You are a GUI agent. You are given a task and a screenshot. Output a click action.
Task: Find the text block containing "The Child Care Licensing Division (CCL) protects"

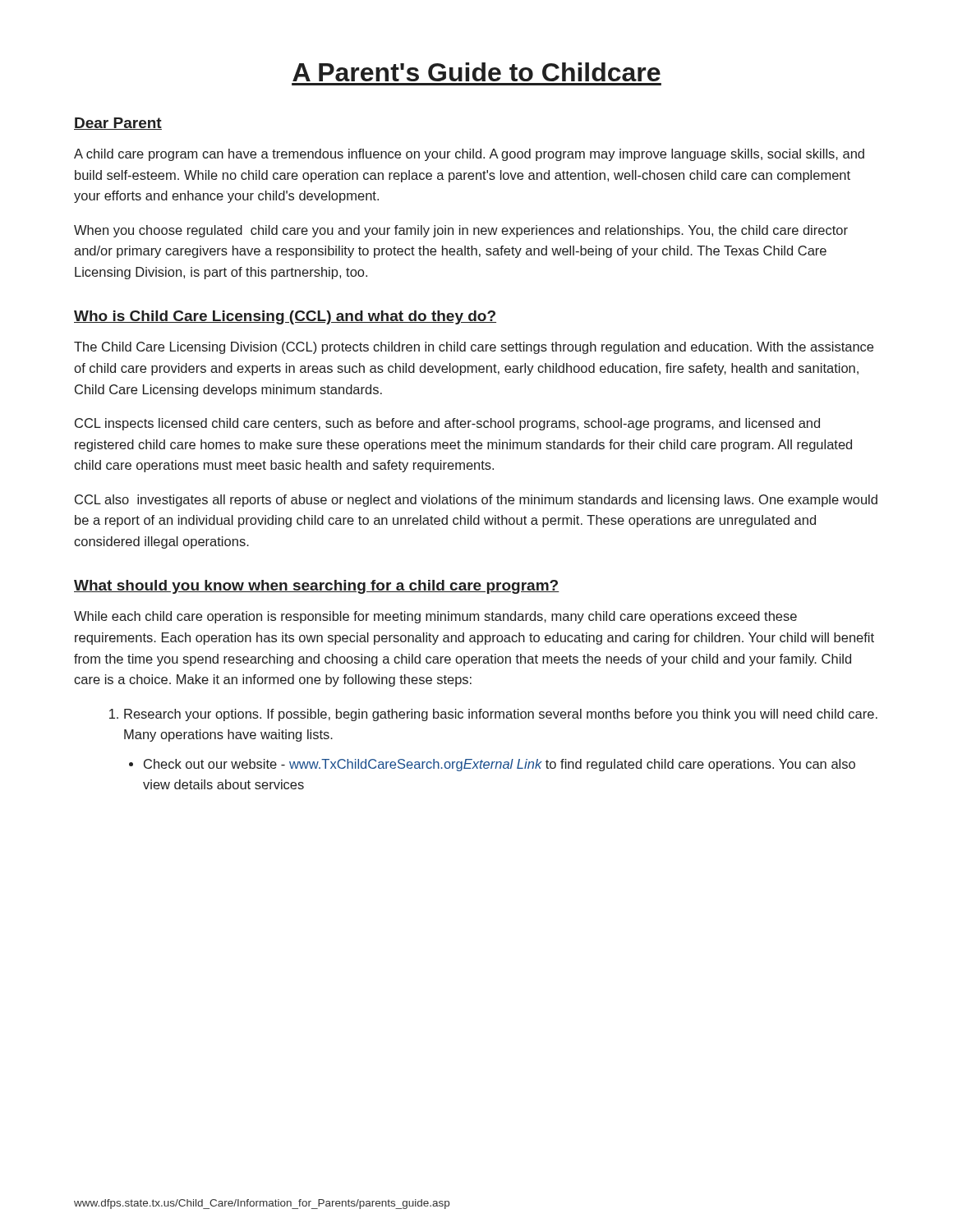[474, 368]
